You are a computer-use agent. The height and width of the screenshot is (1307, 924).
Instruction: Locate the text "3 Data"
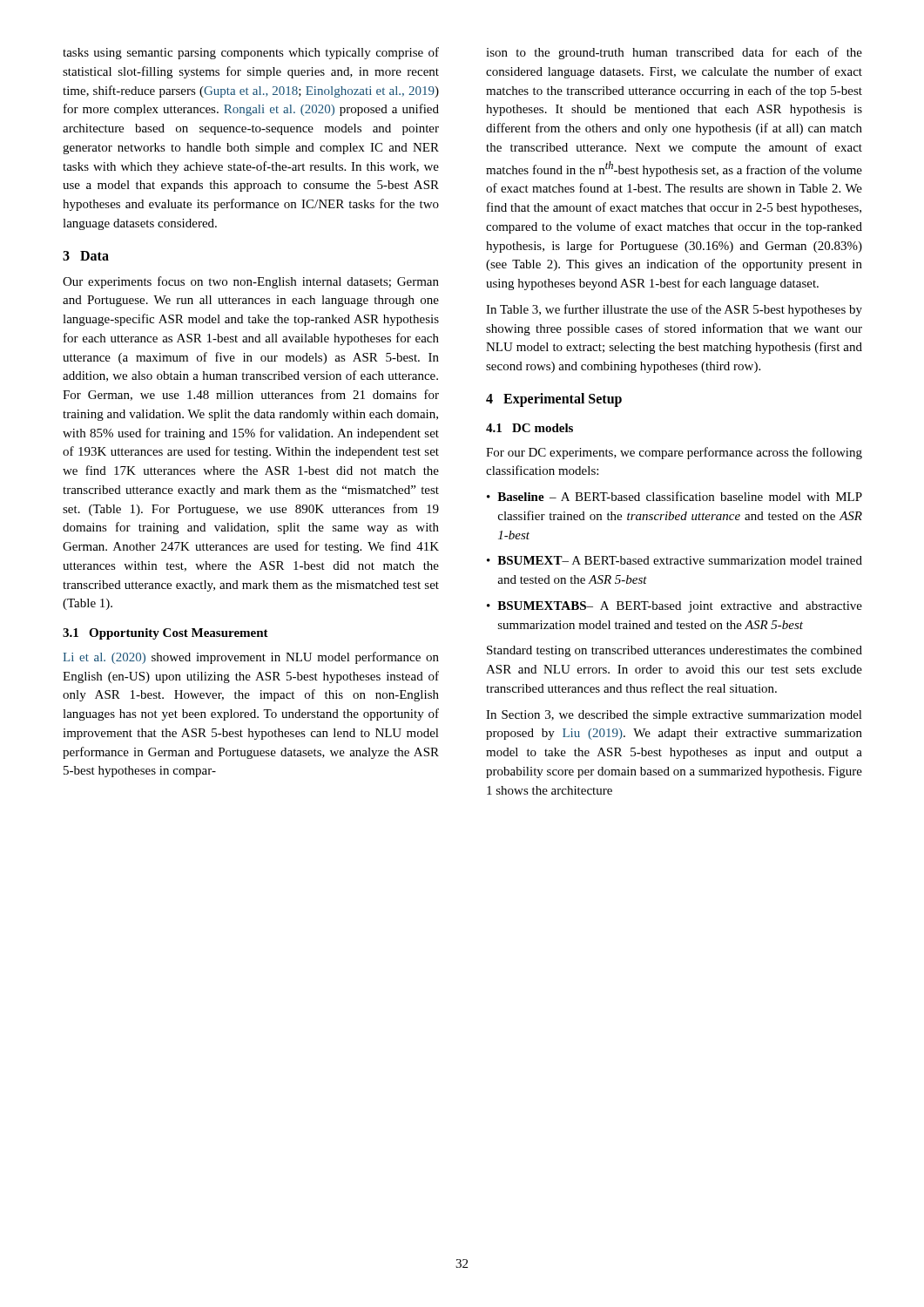(x=86, y=256)
